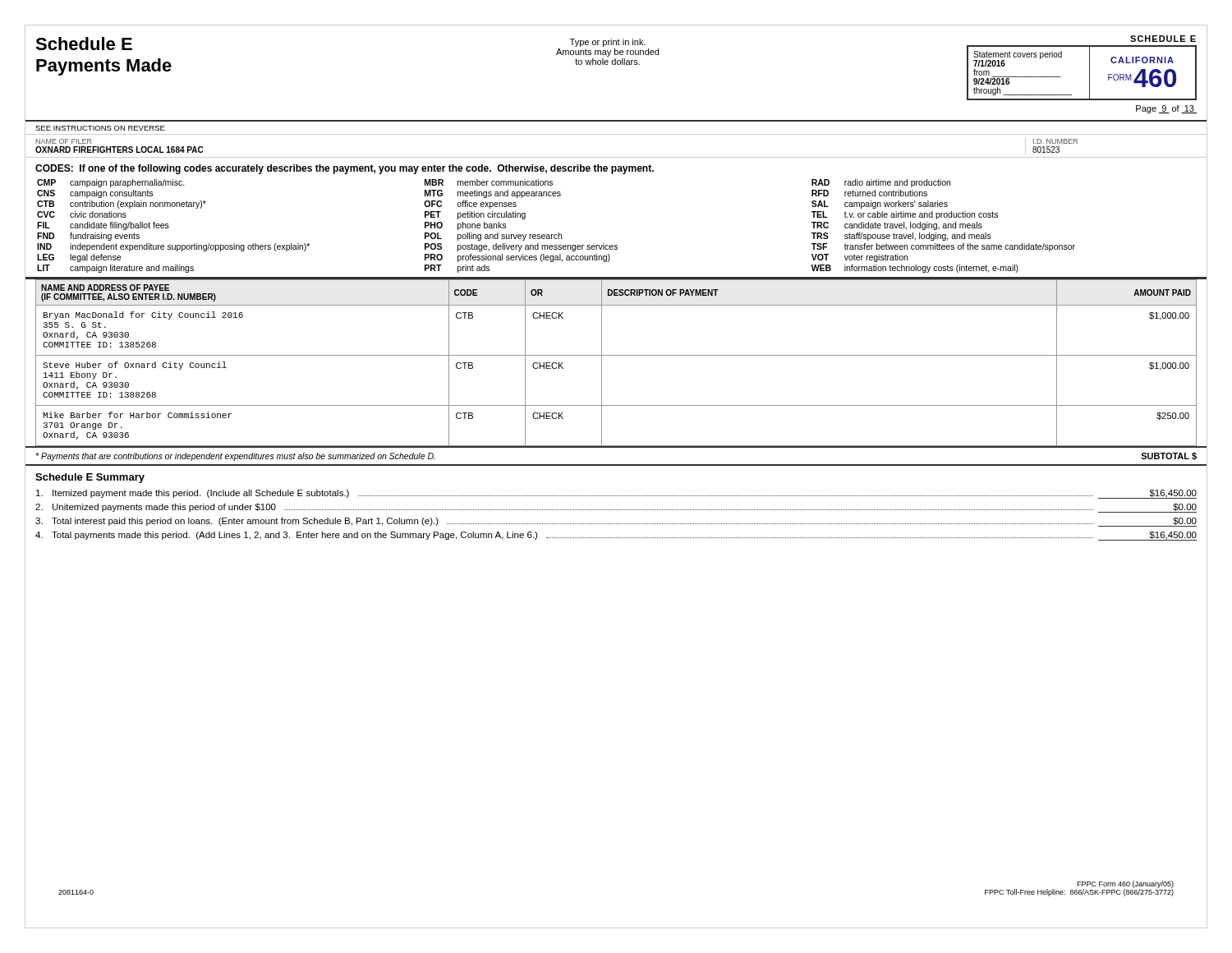Locate the list item that says "PROprofessional services (legal,"
The height and width of the screenshot is (953, 1232).
[x=517, y=257]
